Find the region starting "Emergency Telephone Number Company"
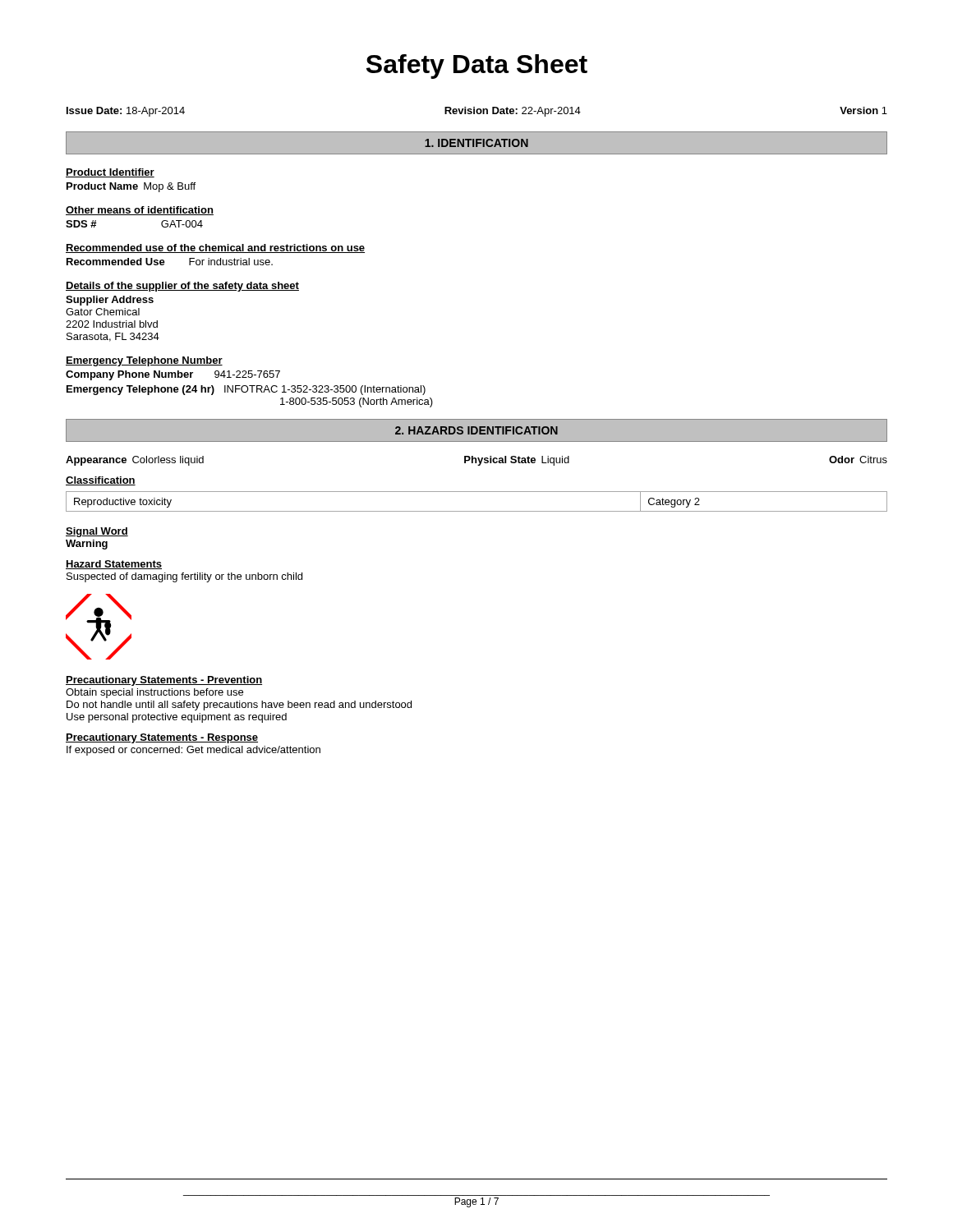953x1232 pixels. (144, 361)
